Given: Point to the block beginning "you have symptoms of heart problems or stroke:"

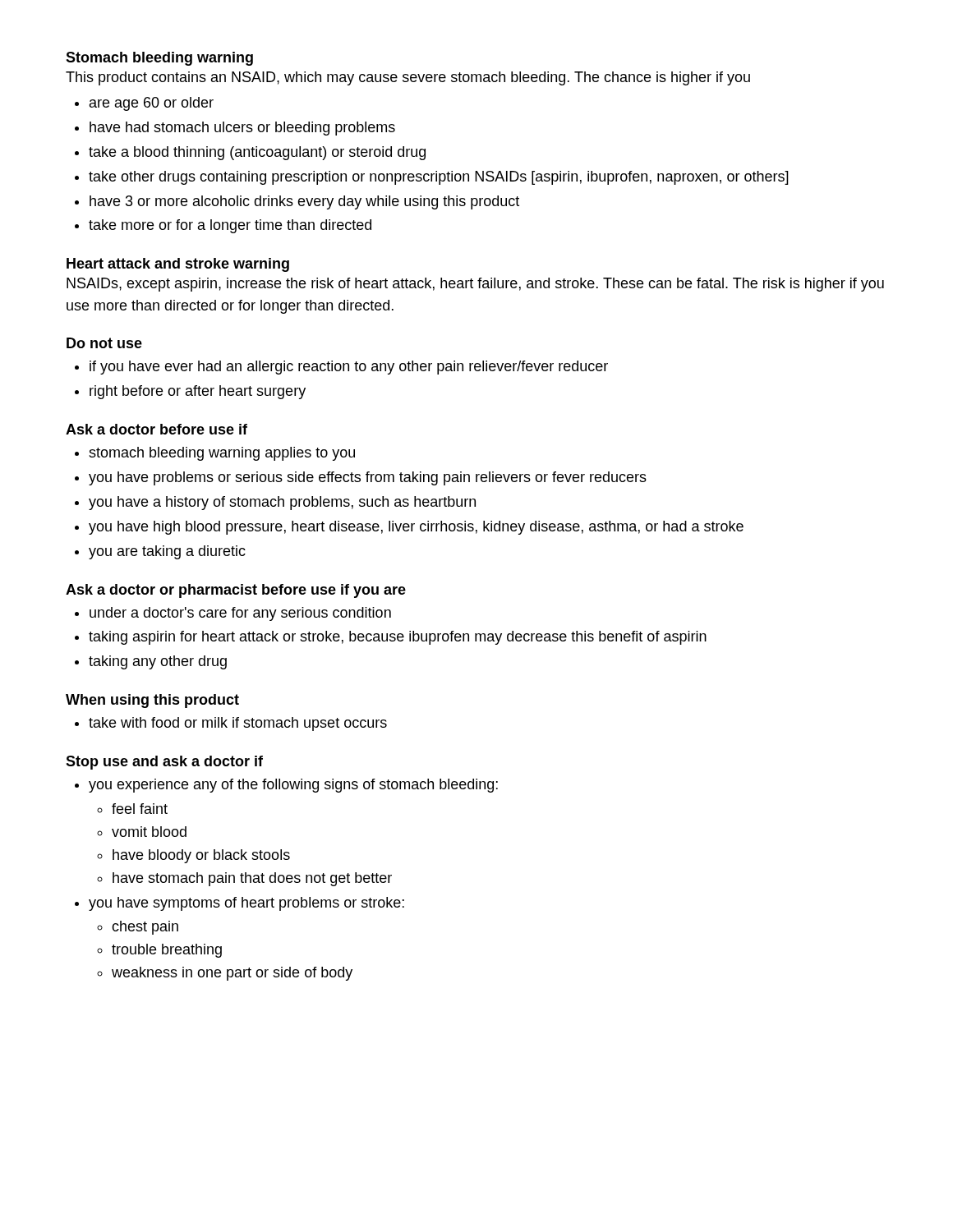Looking at the screenshot, I should pyautogui.click(x=246, y=904).
